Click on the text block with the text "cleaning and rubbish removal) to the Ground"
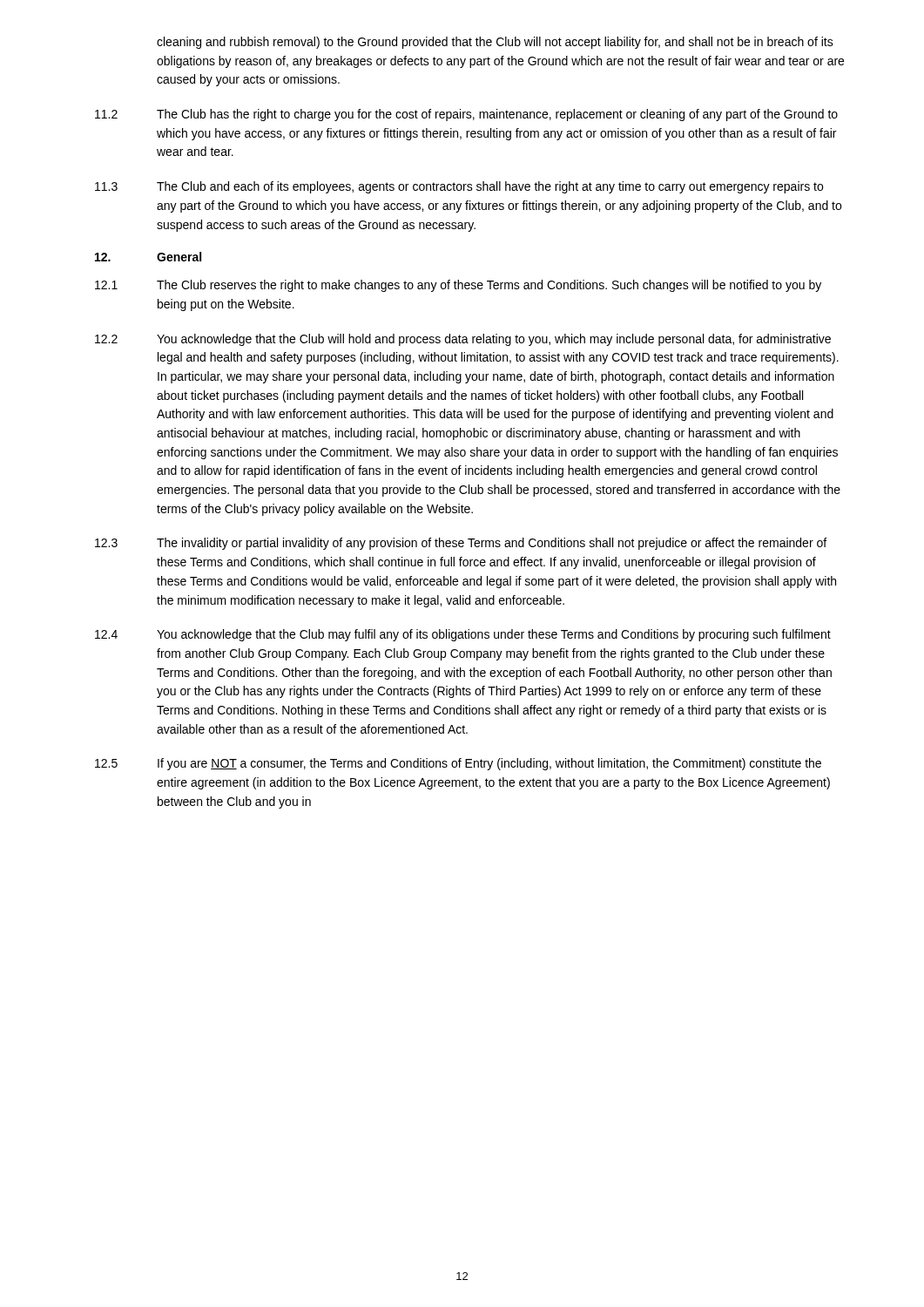The image size is (924, 1307). coord(501,61)
